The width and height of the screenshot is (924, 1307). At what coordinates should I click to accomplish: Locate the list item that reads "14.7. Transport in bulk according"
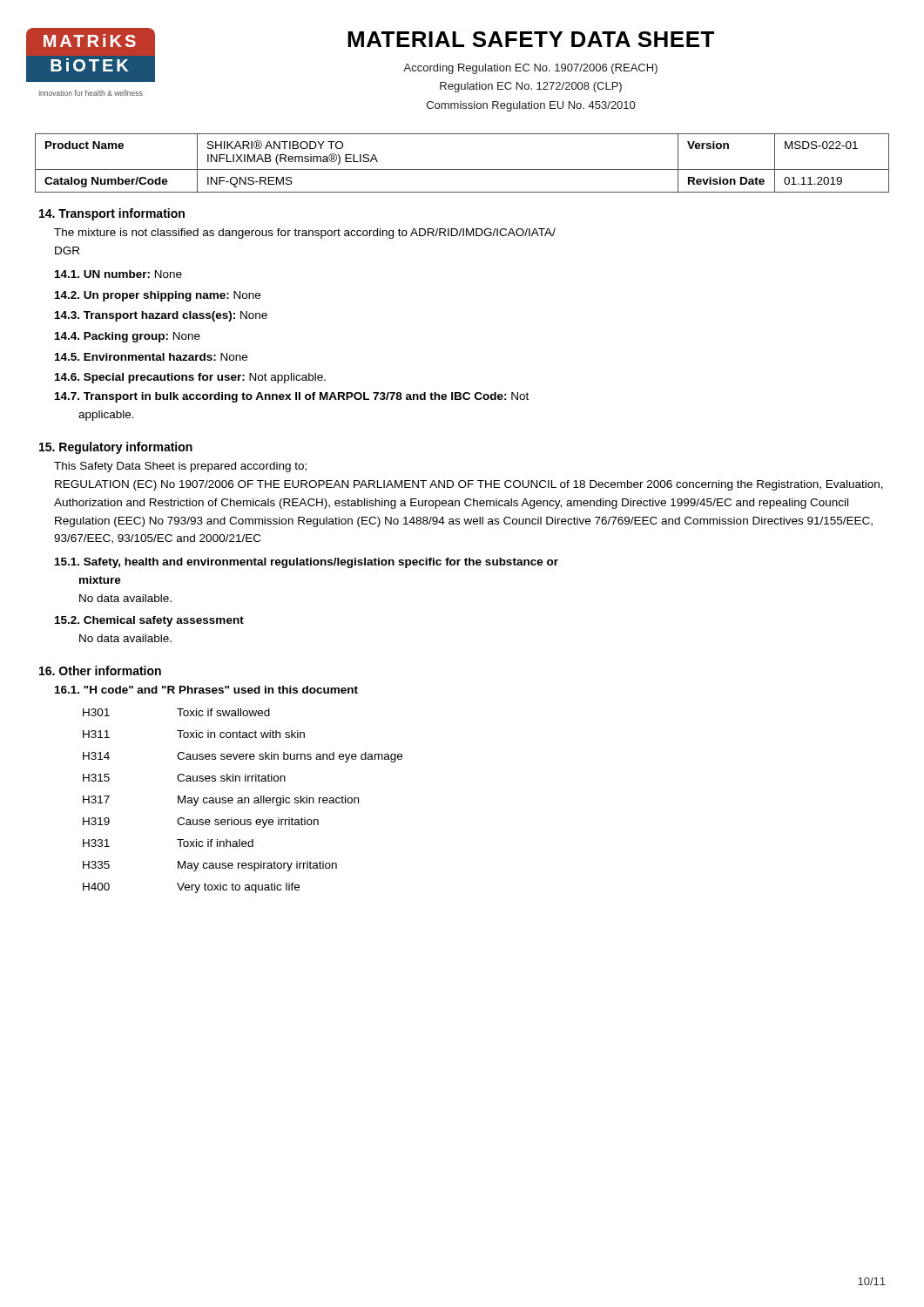[x=291, y=405]
